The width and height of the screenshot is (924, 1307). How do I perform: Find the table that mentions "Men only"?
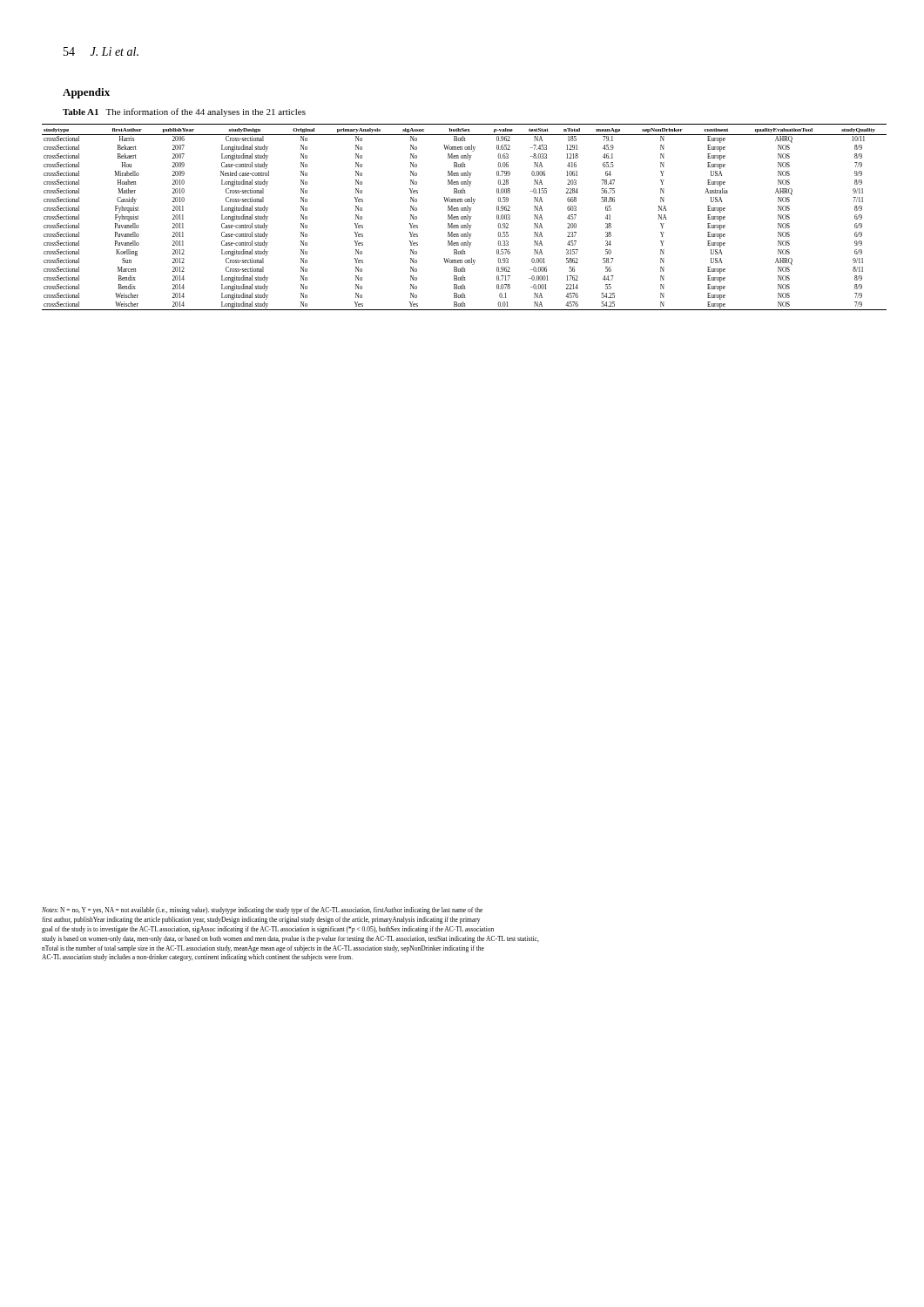(464, 217)
